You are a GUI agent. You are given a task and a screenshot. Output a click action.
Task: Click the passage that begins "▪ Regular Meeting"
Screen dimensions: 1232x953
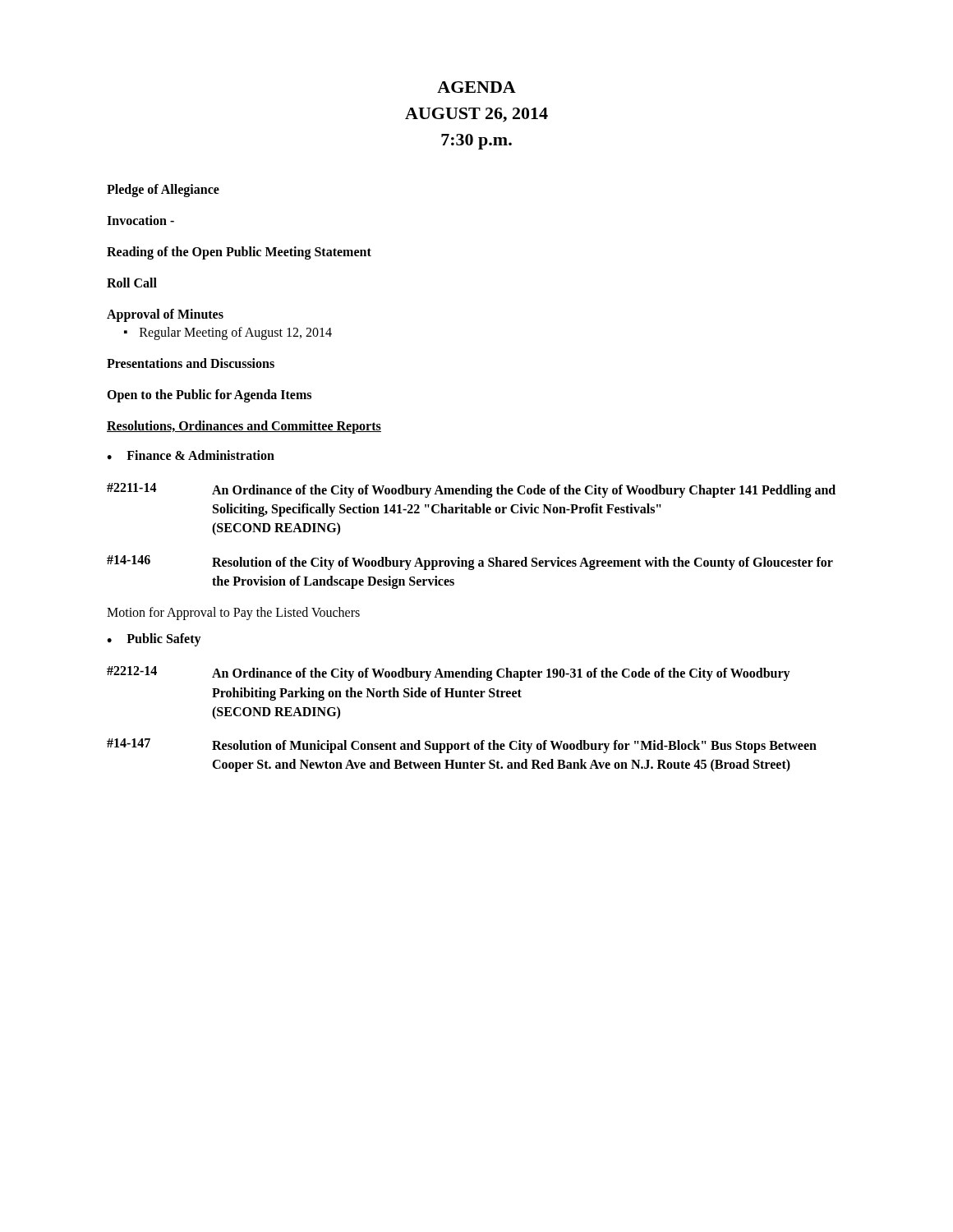pos(228,332)
